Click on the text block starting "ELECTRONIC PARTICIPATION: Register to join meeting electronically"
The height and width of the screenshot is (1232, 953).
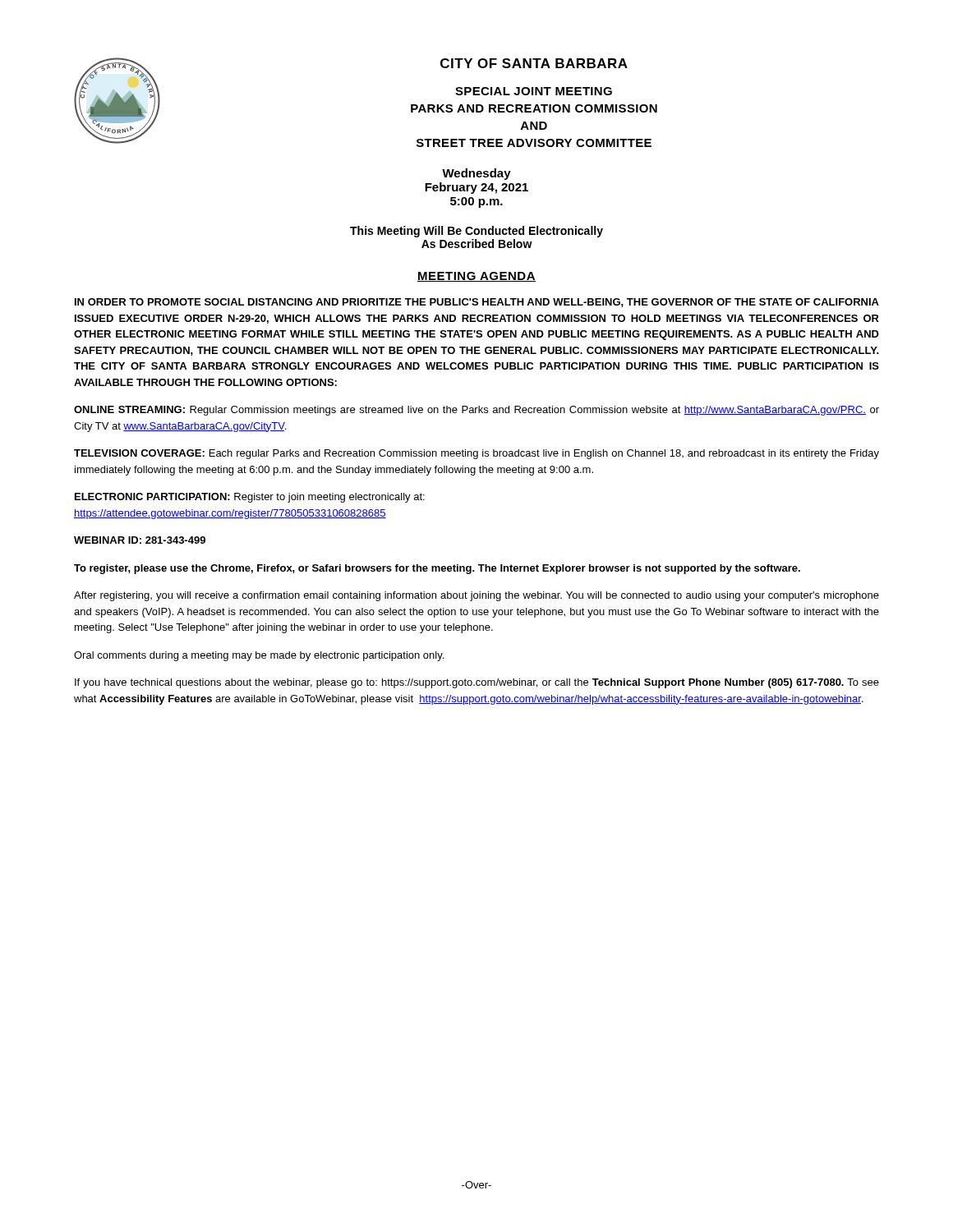250,505
